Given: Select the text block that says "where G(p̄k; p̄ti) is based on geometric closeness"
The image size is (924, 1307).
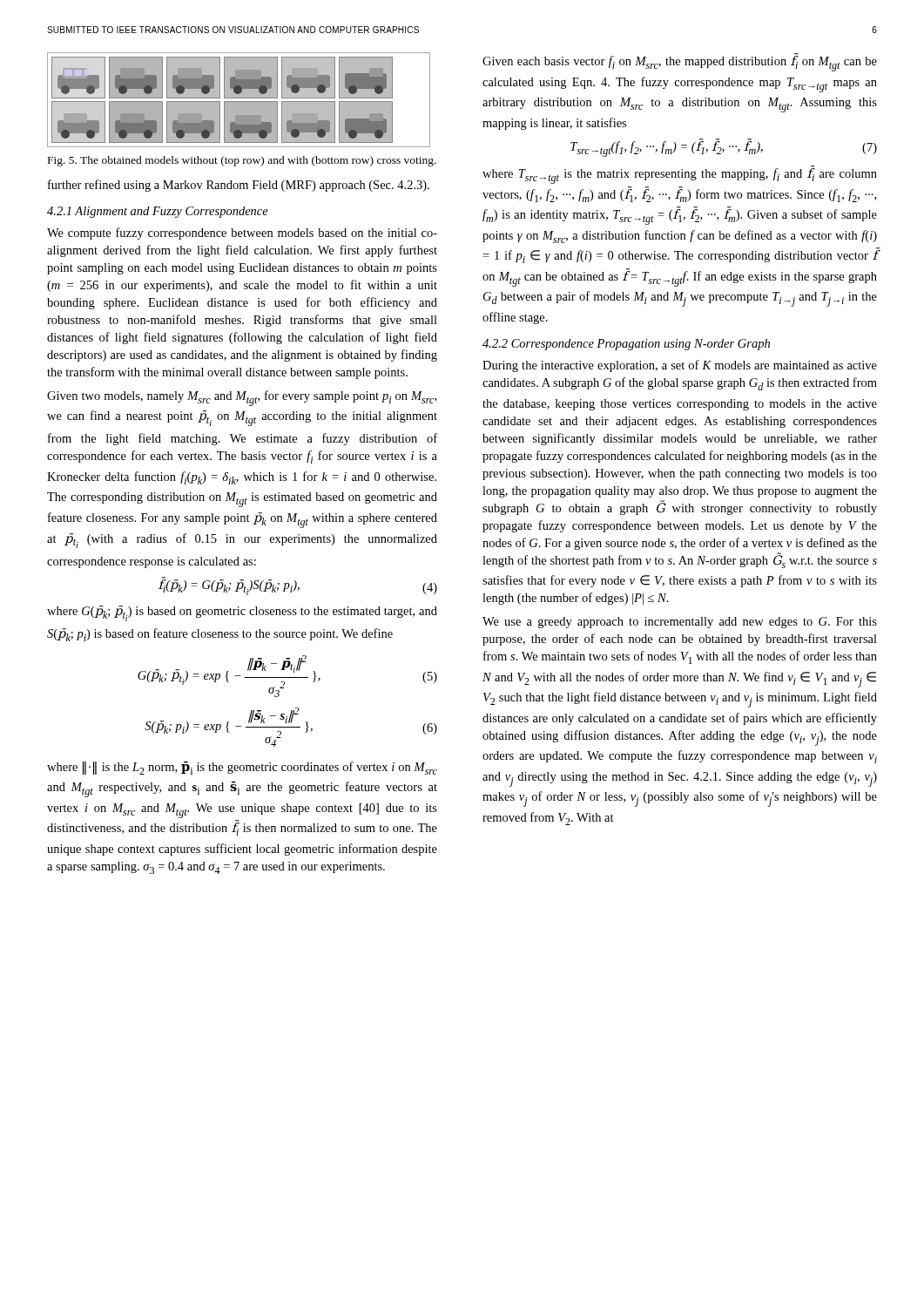Looking at the screenshot, I should 242,624.
